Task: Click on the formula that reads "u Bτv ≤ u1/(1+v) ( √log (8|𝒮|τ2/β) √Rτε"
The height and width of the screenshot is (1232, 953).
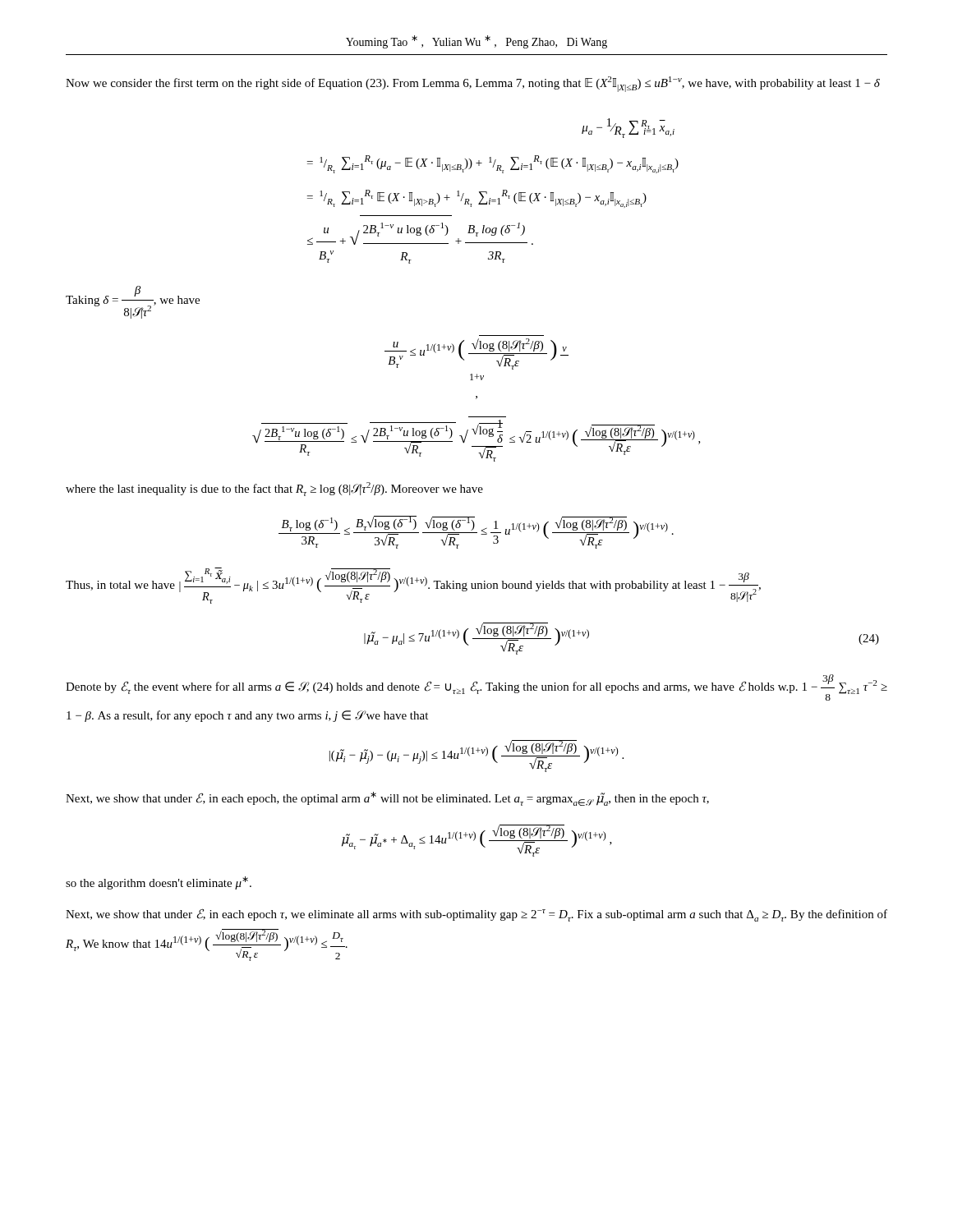Action: [x=476, y=368]
